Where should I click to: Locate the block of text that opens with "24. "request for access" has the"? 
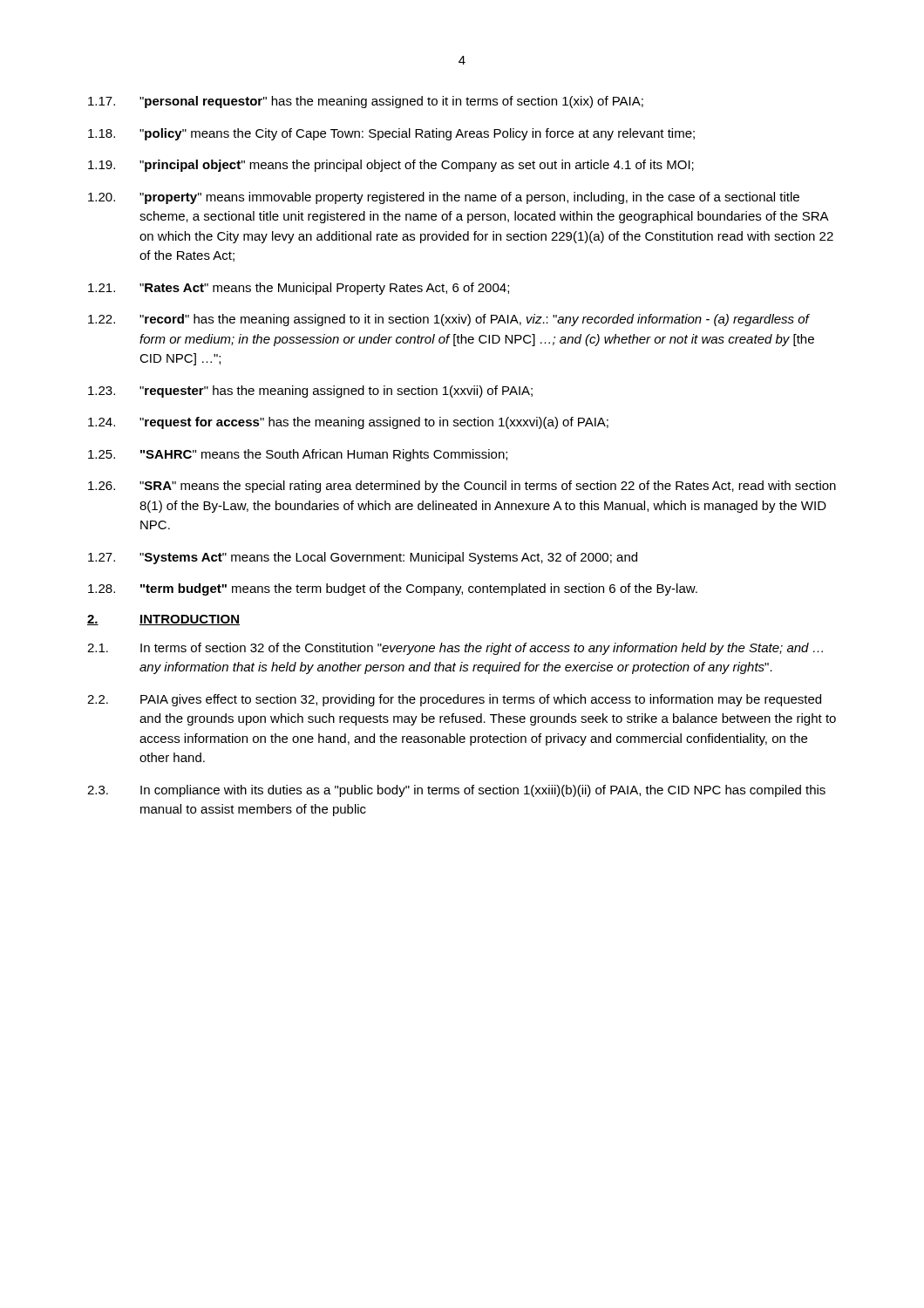coord(462,422)
